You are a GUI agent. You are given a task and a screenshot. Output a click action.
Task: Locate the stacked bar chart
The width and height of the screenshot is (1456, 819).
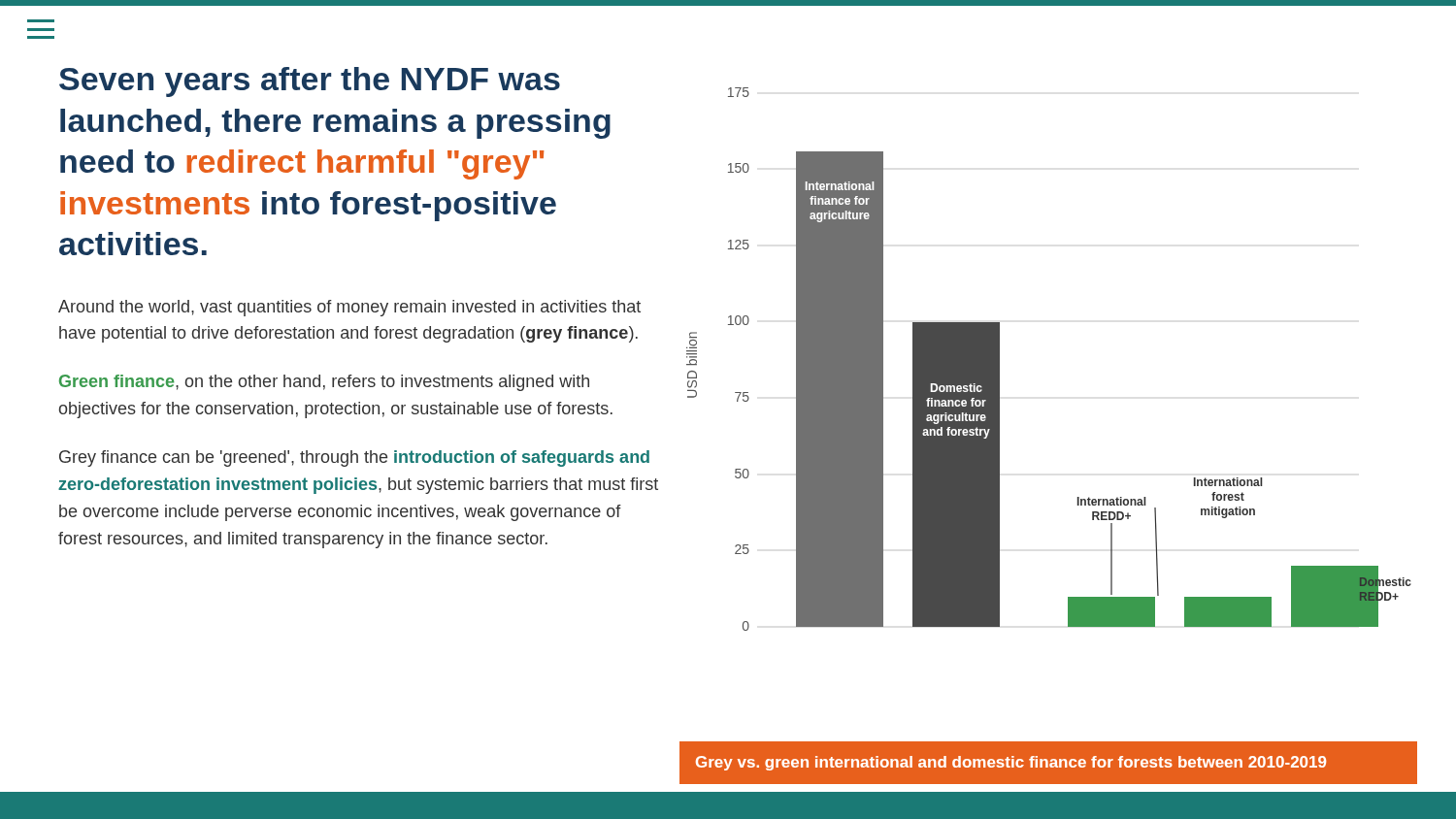1048,386
